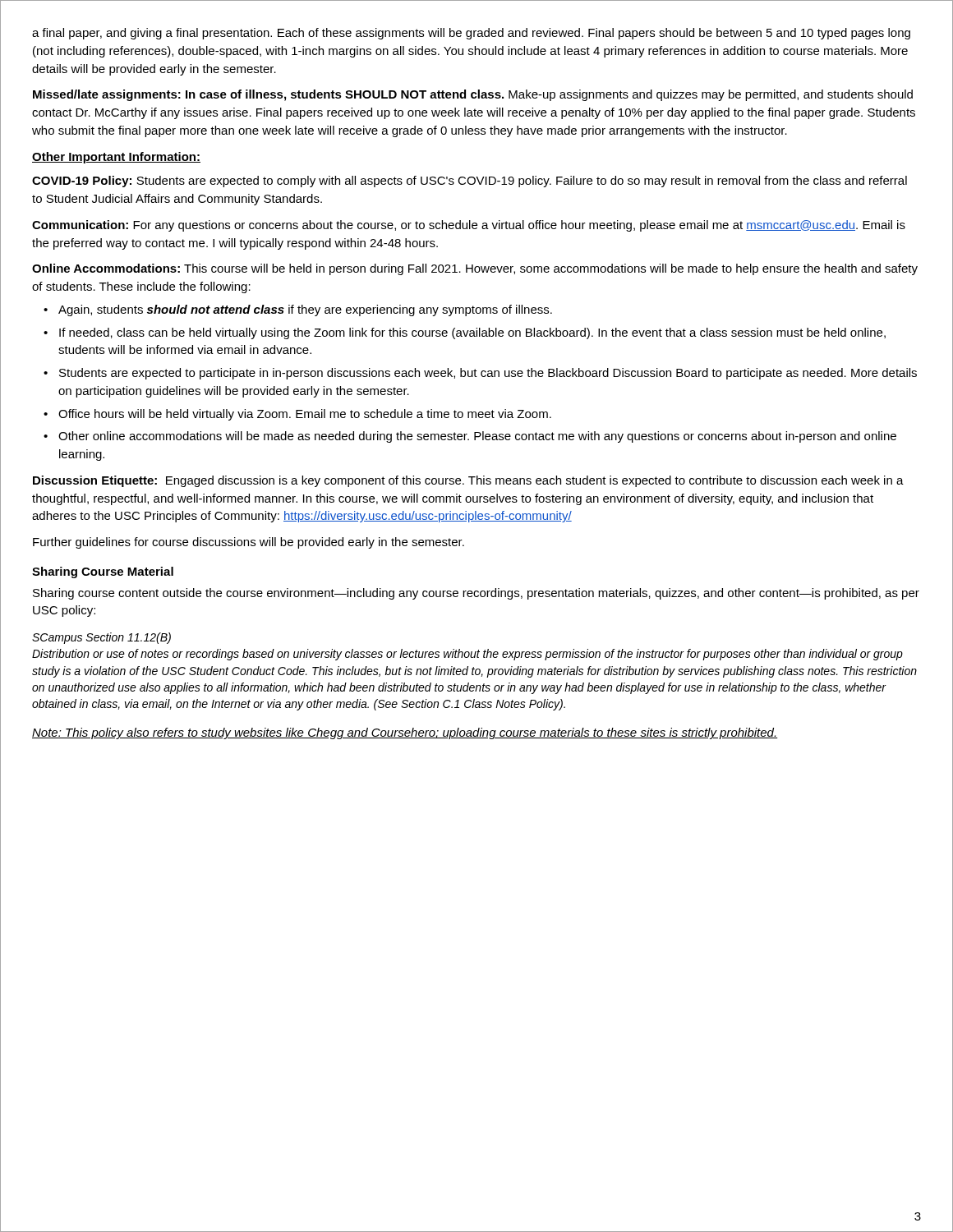The image size is (953, 1232).
Task: Locate the text block starting "Discussion Etiquette: Engaged discussion is a"
Action: tap(468, 498)
